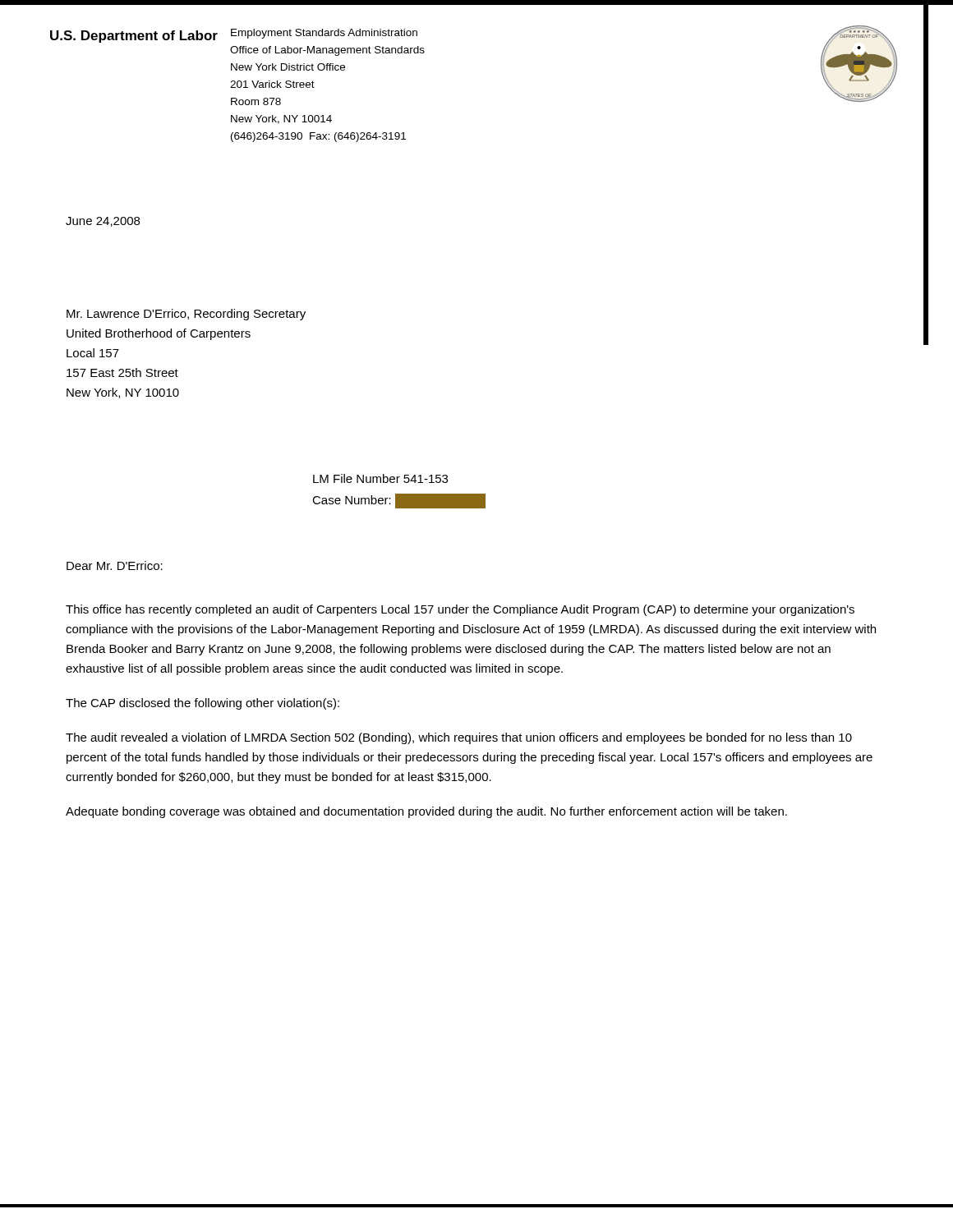Click where it says "June 24,2008"
The width and height of the screenshot is (953, 1232).
tap(103, 221)
